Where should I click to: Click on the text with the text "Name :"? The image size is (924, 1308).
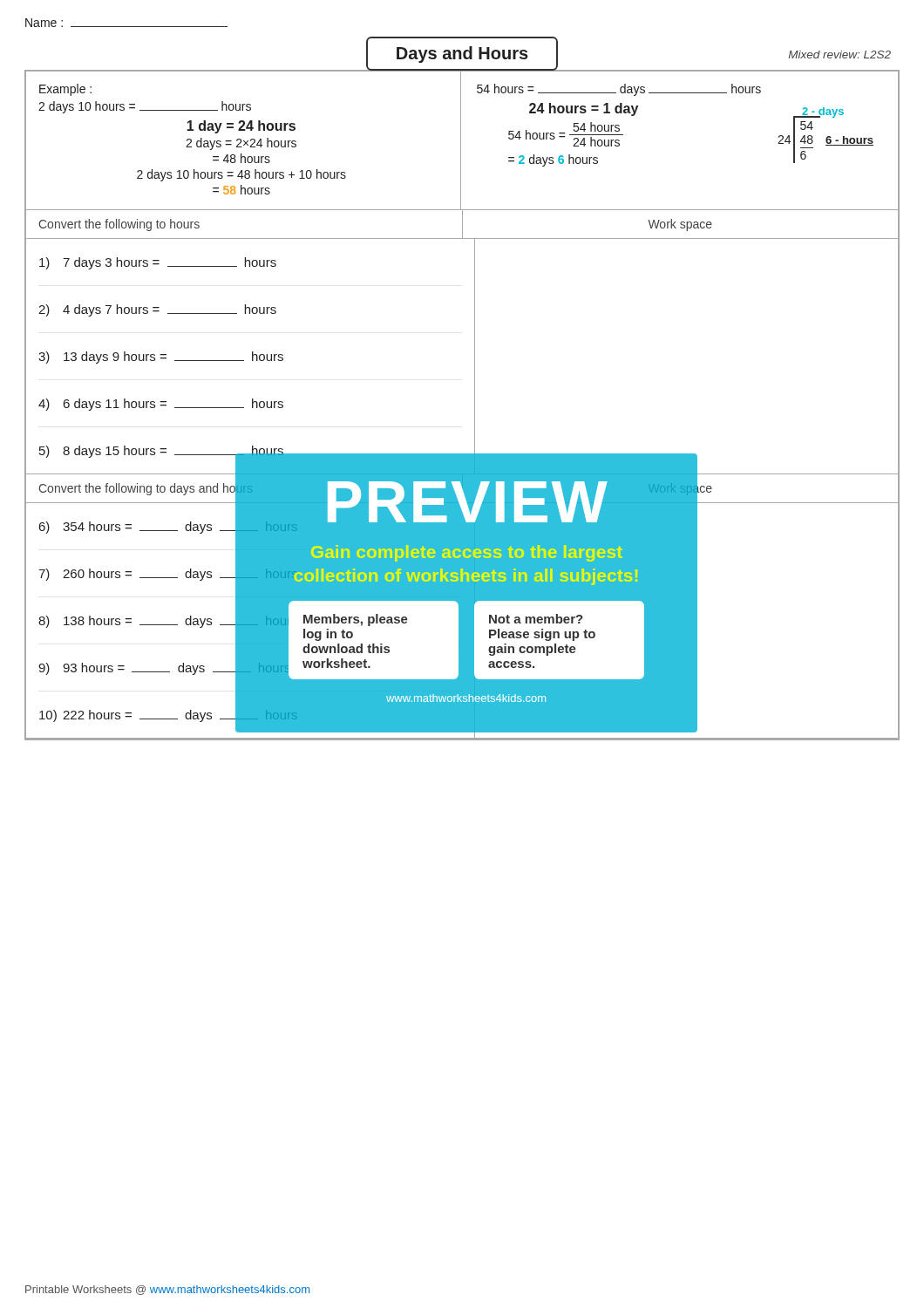126,23
